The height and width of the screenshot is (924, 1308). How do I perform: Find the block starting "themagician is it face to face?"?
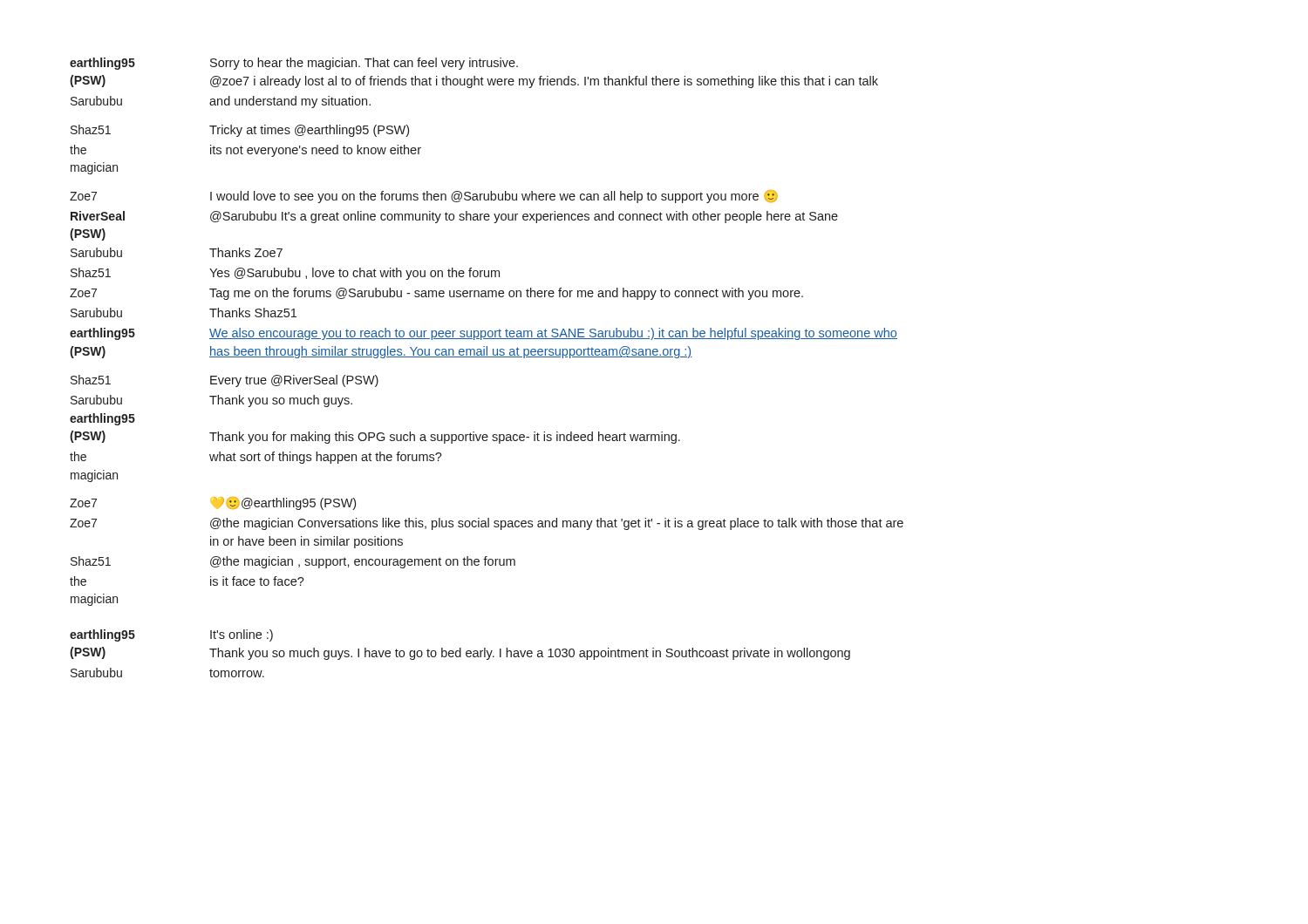[76, 580]
